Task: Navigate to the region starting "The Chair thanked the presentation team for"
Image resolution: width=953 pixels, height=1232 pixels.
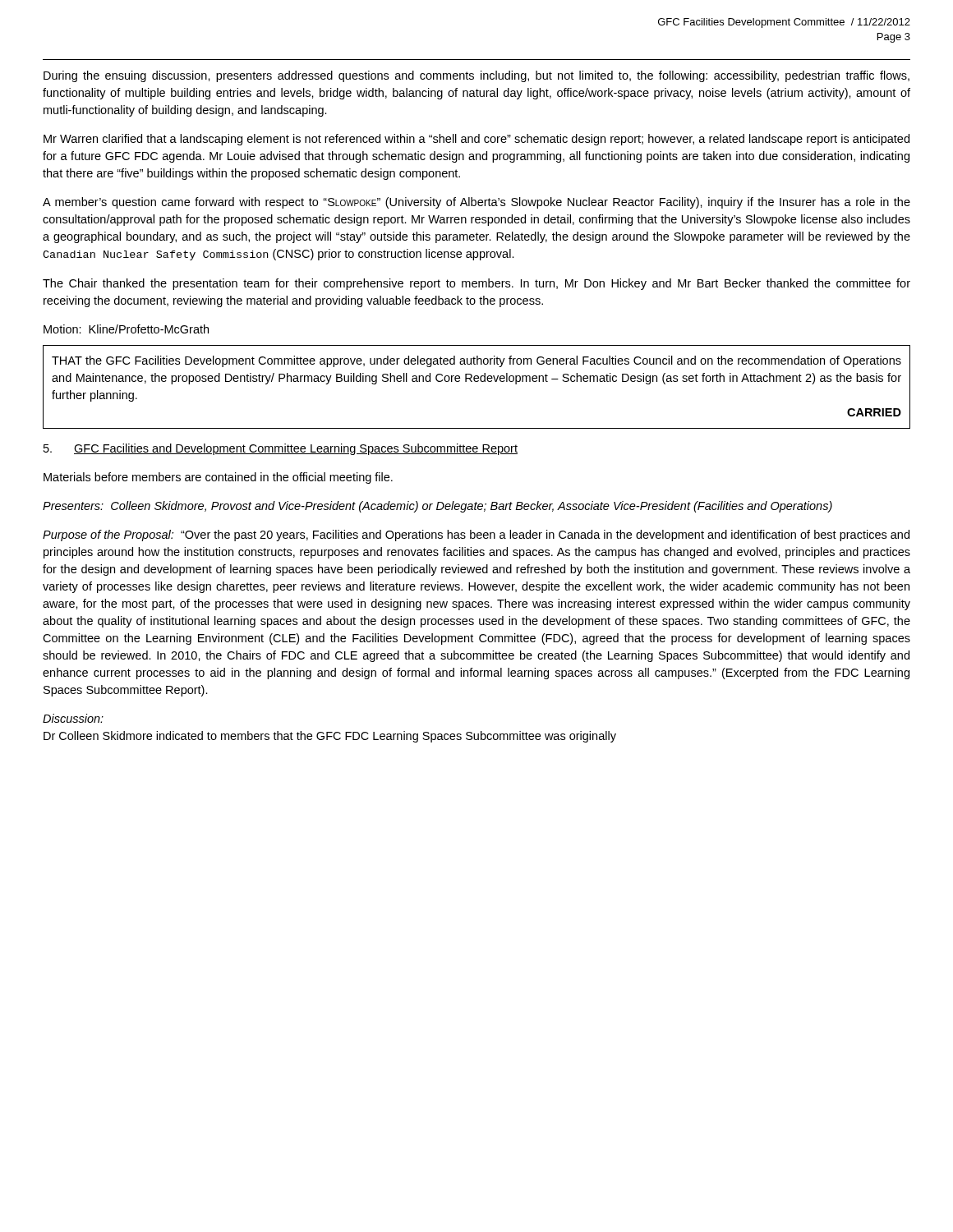Action: coord(476,292)
